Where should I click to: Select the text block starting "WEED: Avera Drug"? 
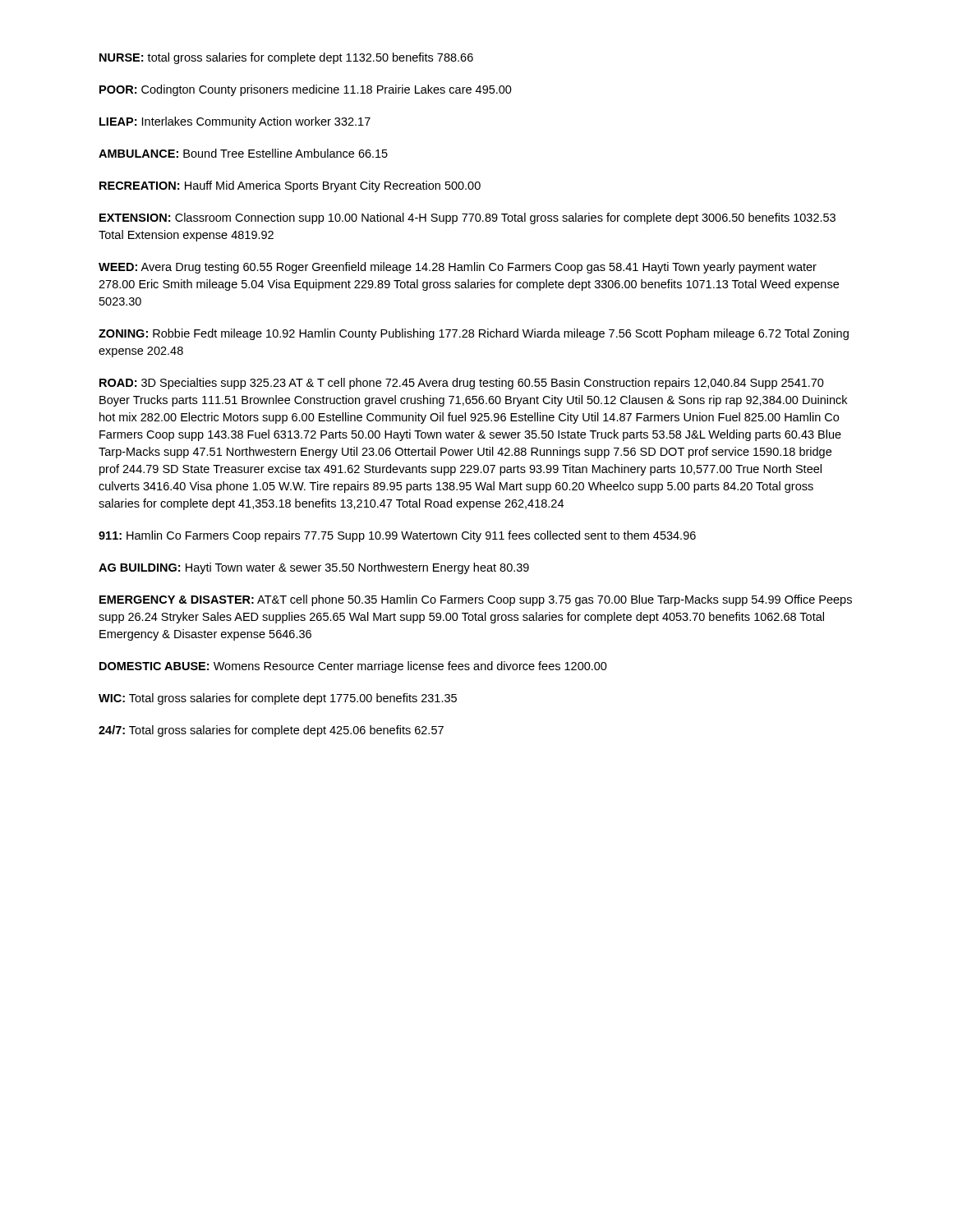pos(469,284)
